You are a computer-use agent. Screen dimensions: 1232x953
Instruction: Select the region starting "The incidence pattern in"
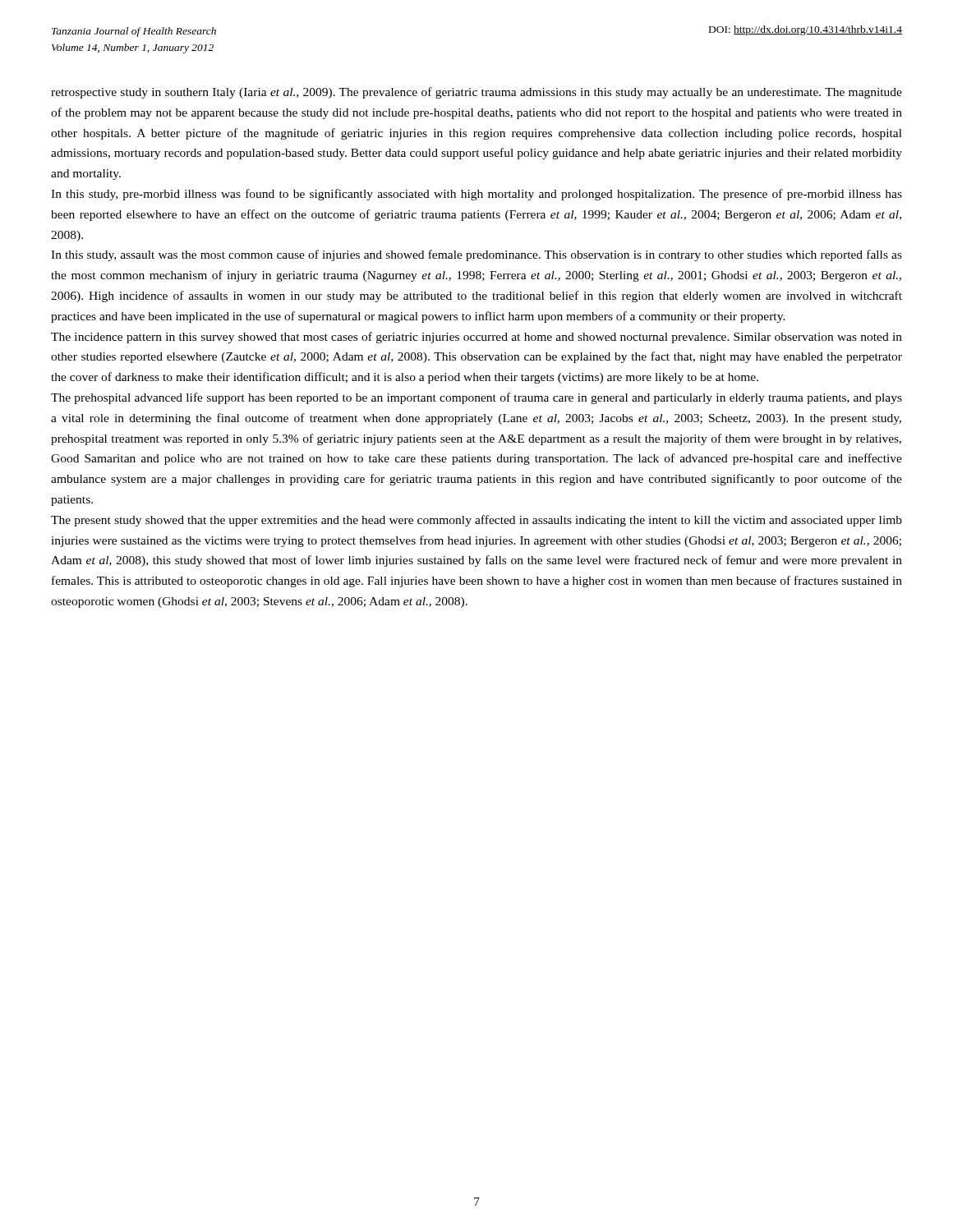(x=476, y=356)
